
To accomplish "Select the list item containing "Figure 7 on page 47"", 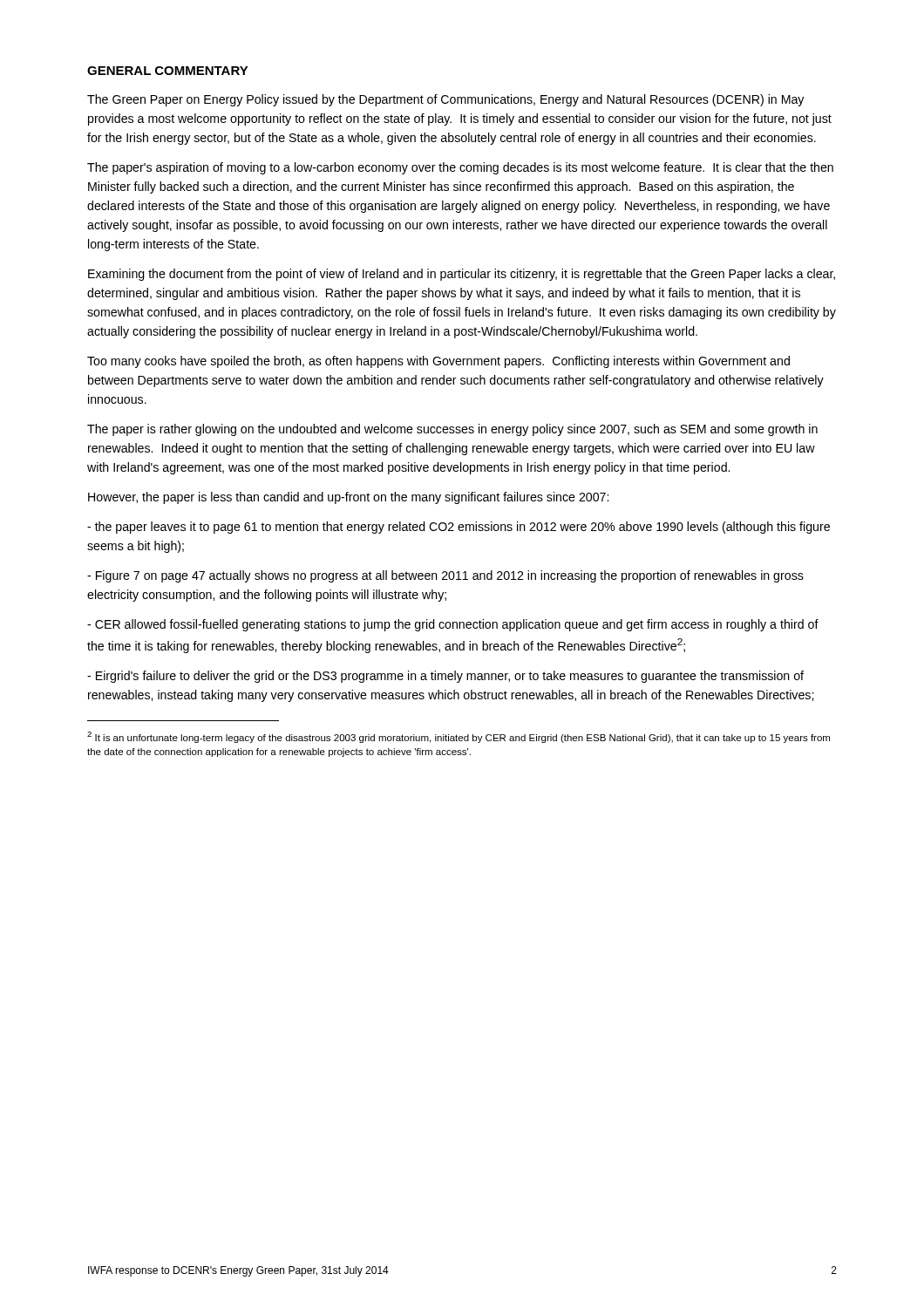I will pyautogui.click(x=445, y=585).
